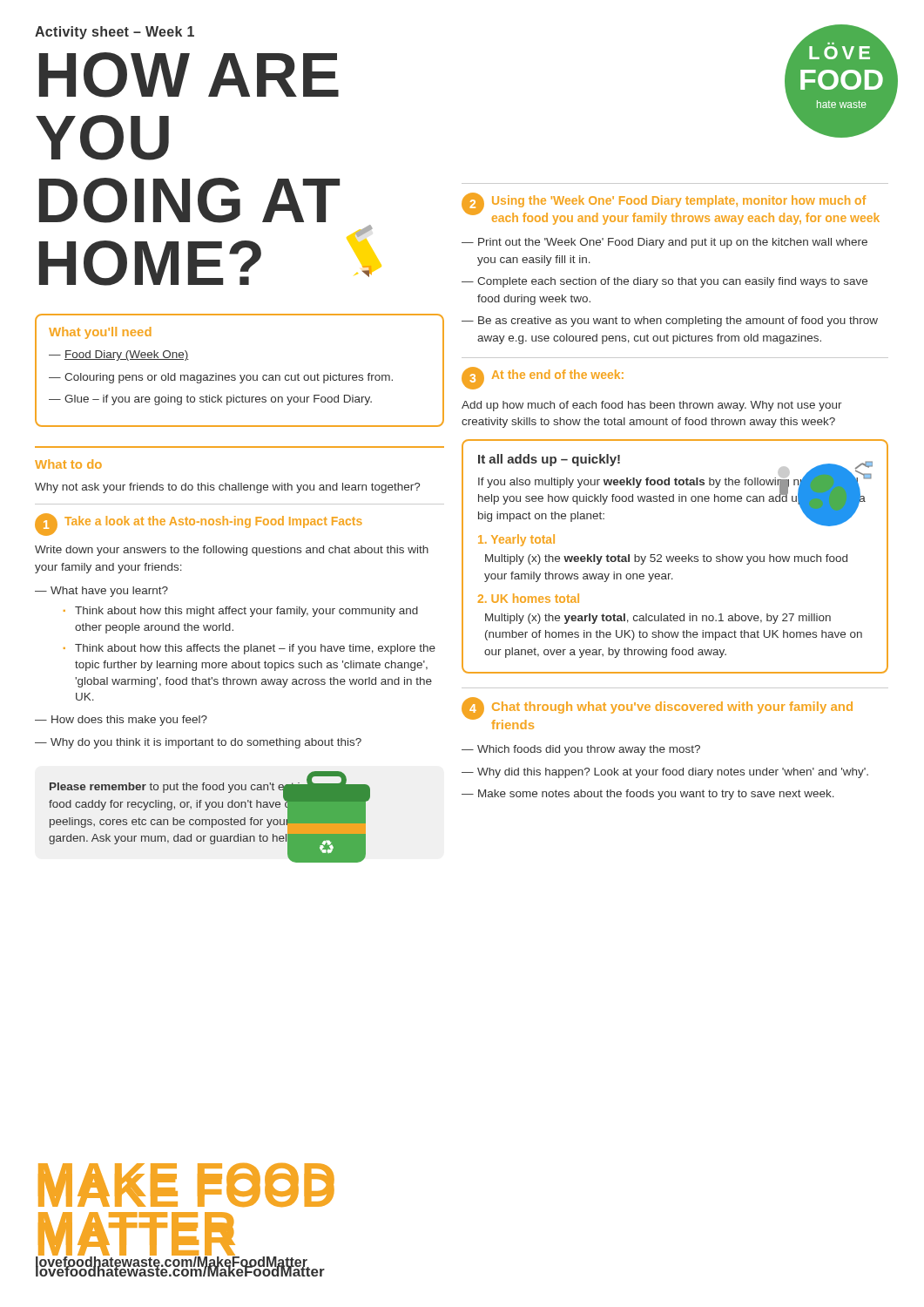The height and width of the screenshot is (1307, 924).
Task: Point to the block beginning "Why not ask your"
Action: tap(228, 486)
